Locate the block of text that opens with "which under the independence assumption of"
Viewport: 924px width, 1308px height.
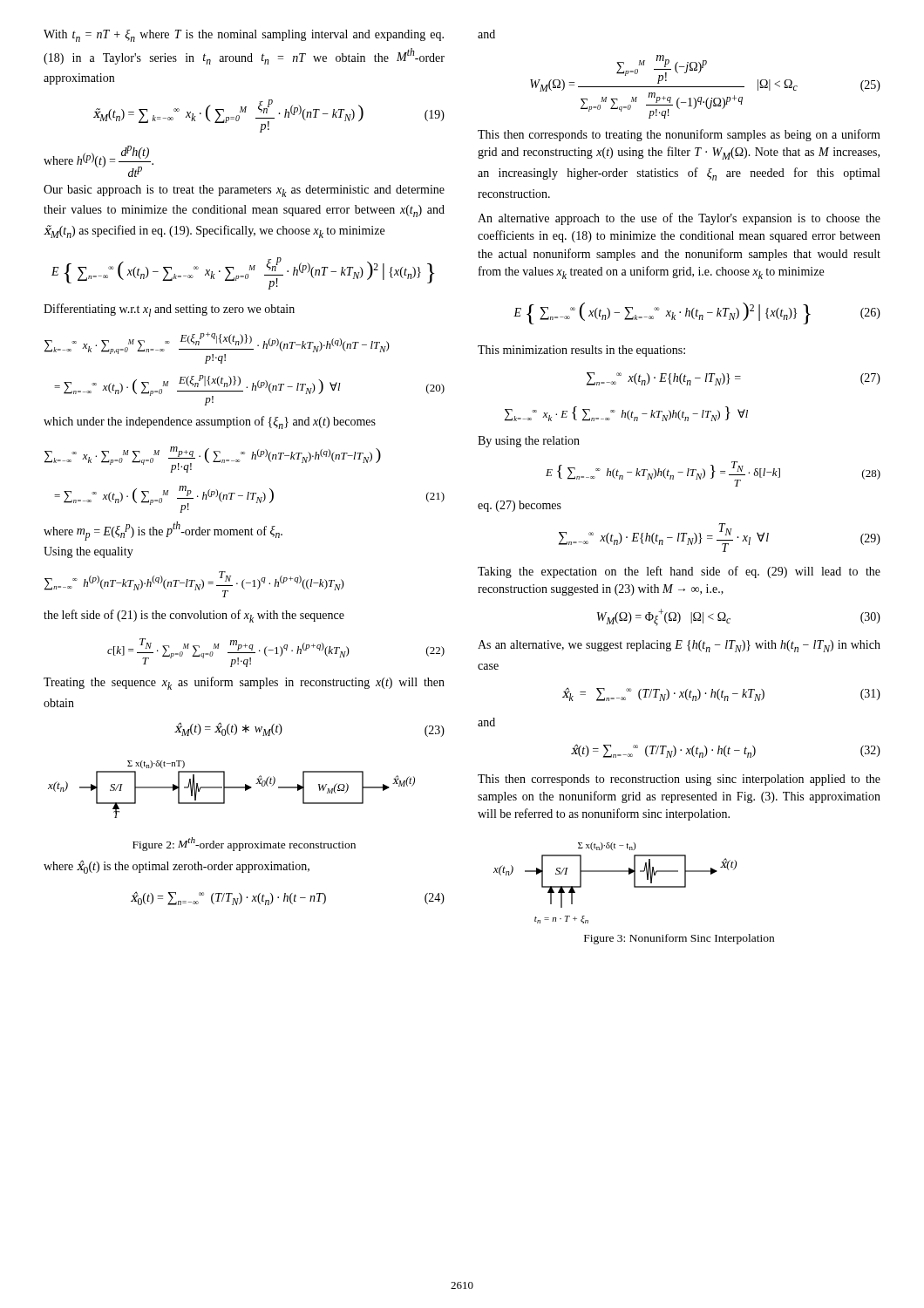click(x=210, y=423)
